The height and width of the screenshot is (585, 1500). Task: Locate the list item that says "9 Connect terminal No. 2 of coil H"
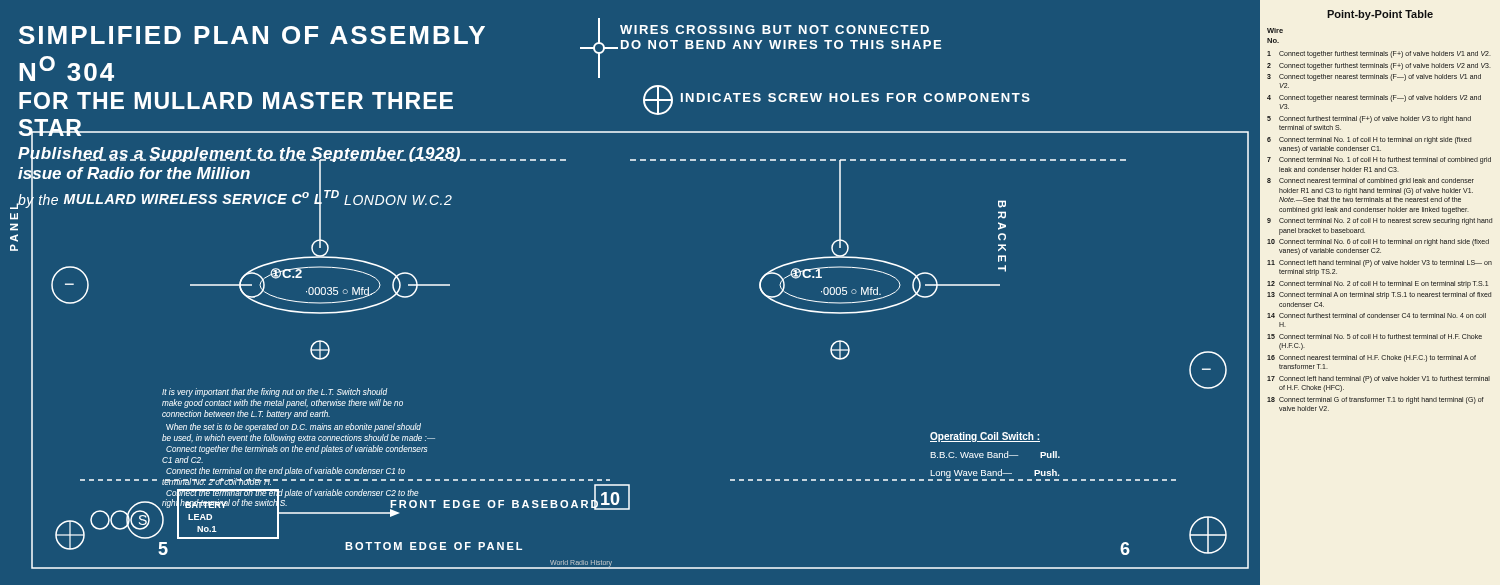(1380, 226)
